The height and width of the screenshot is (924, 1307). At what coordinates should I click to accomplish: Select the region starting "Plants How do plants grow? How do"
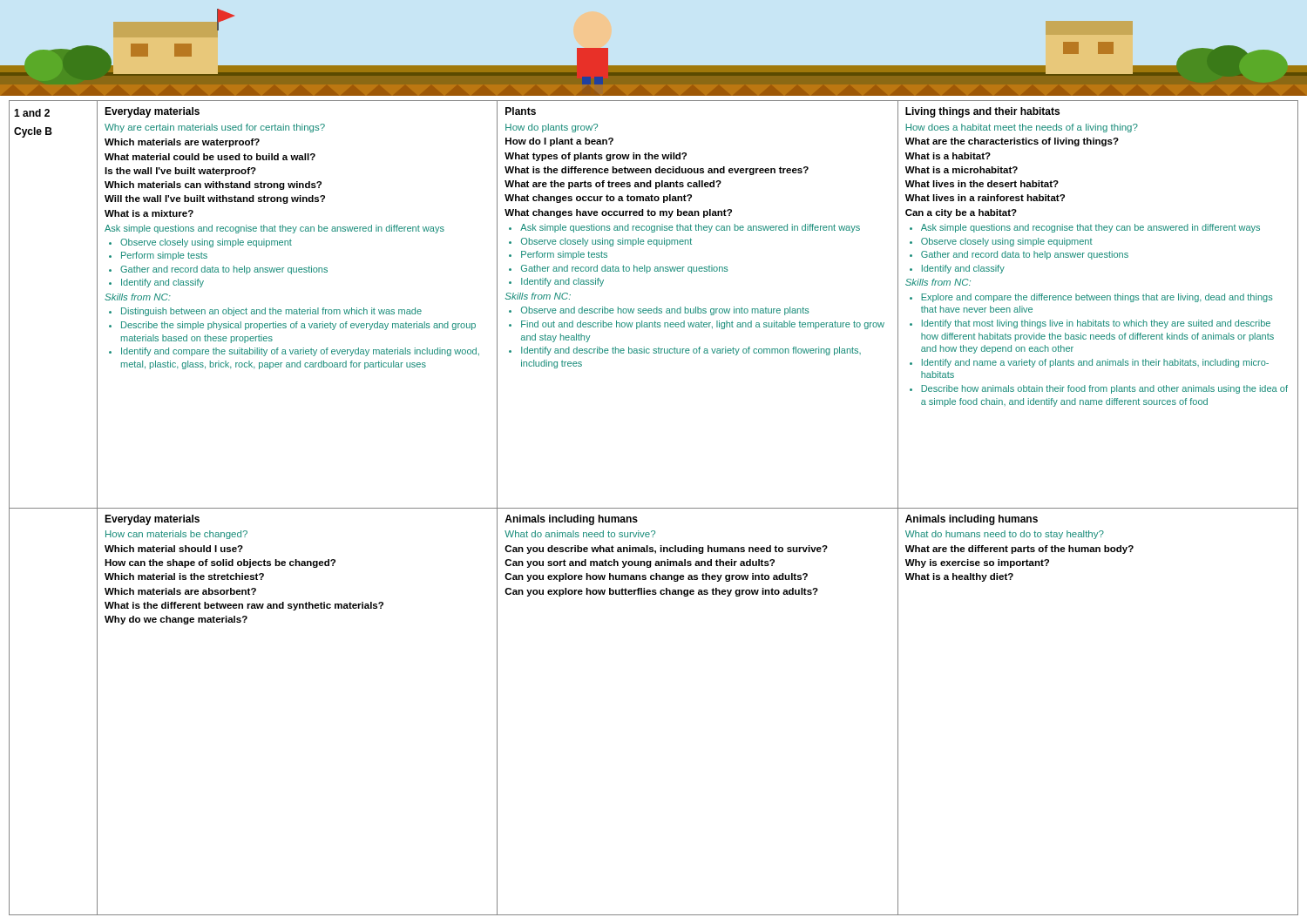point(697,238)
